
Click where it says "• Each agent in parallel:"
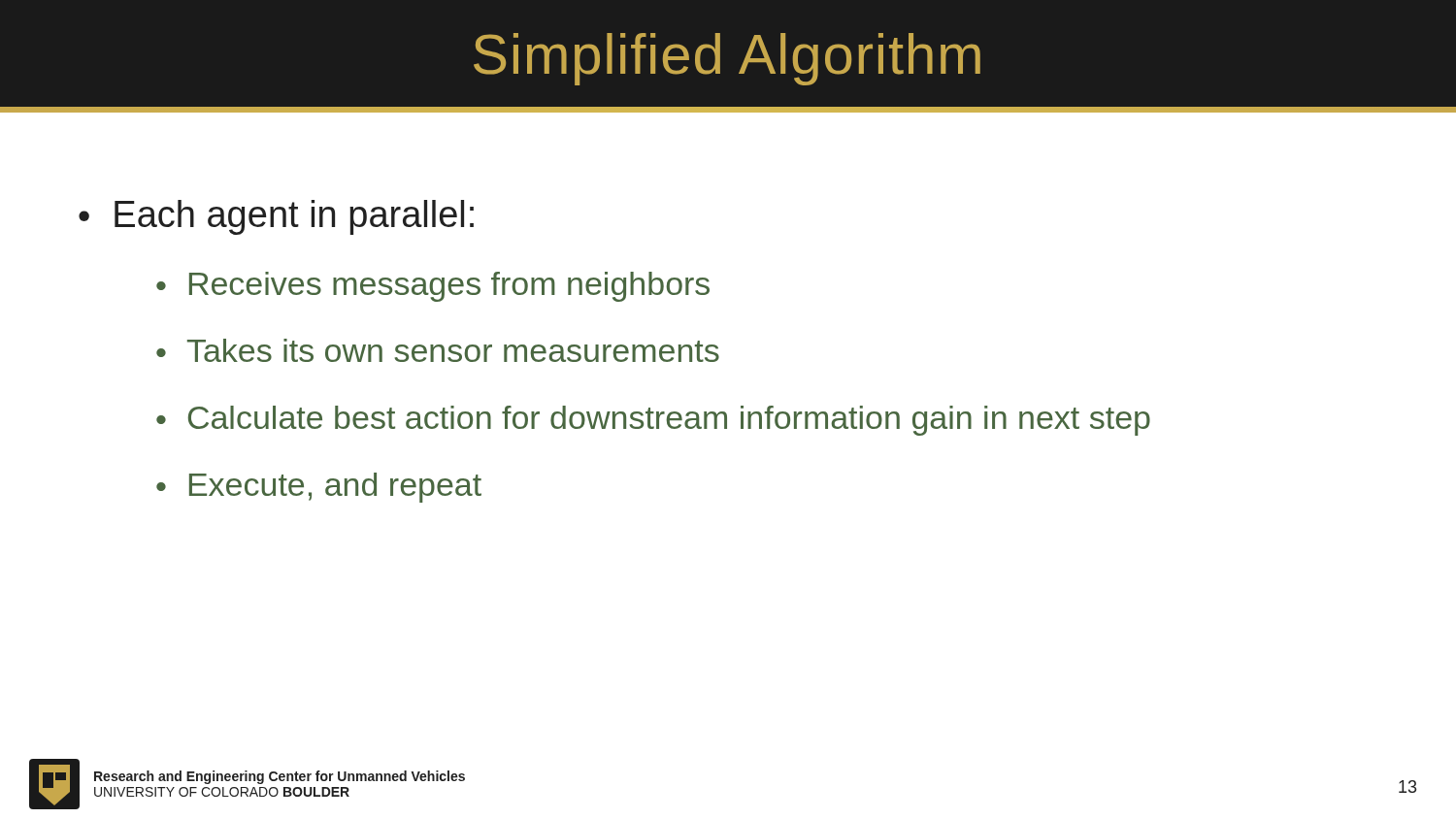[x=277, y=216]
